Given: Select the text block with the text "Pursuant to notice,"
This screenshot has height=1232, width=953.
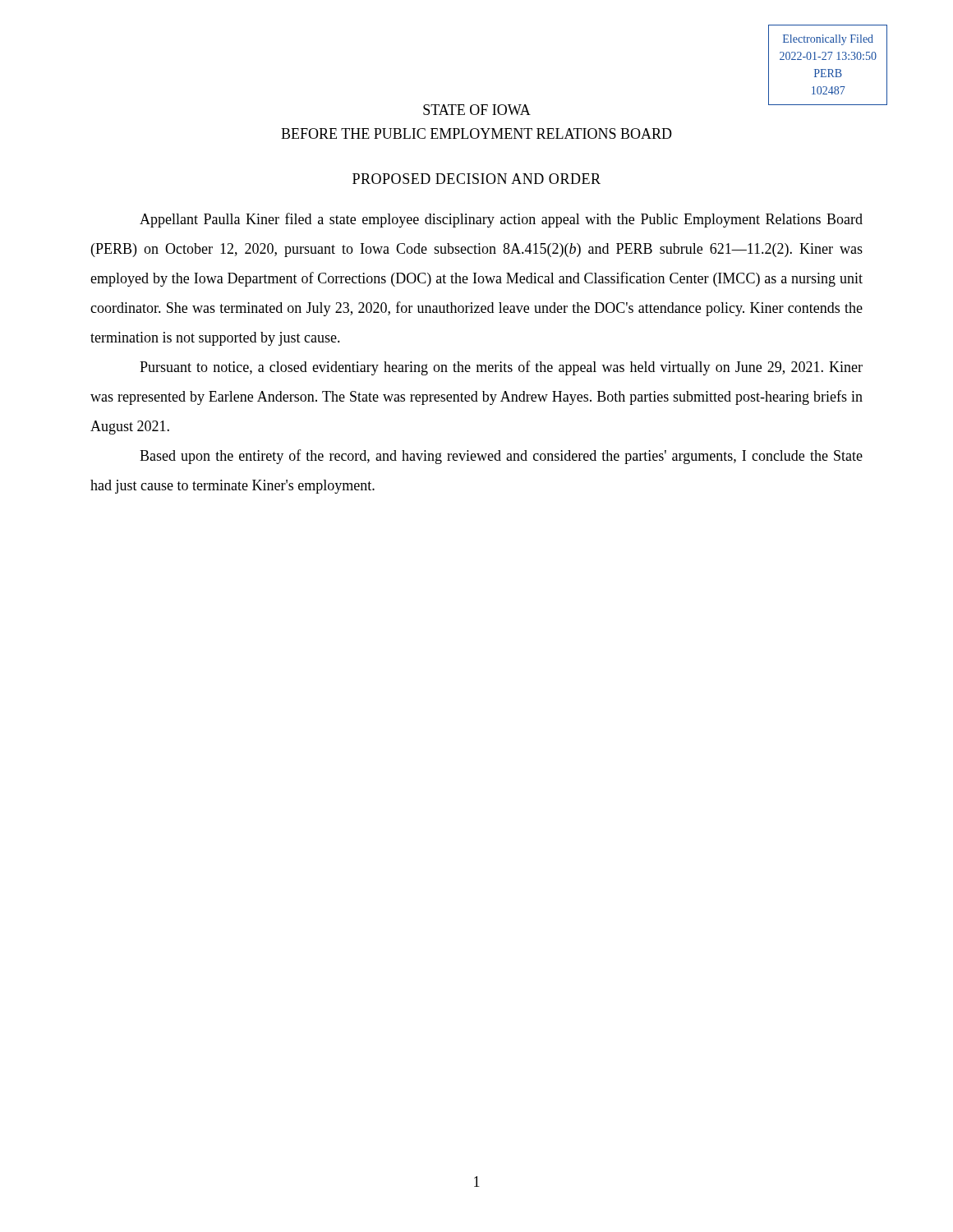Looking at the screenshot, I should [x=476, y=396].
